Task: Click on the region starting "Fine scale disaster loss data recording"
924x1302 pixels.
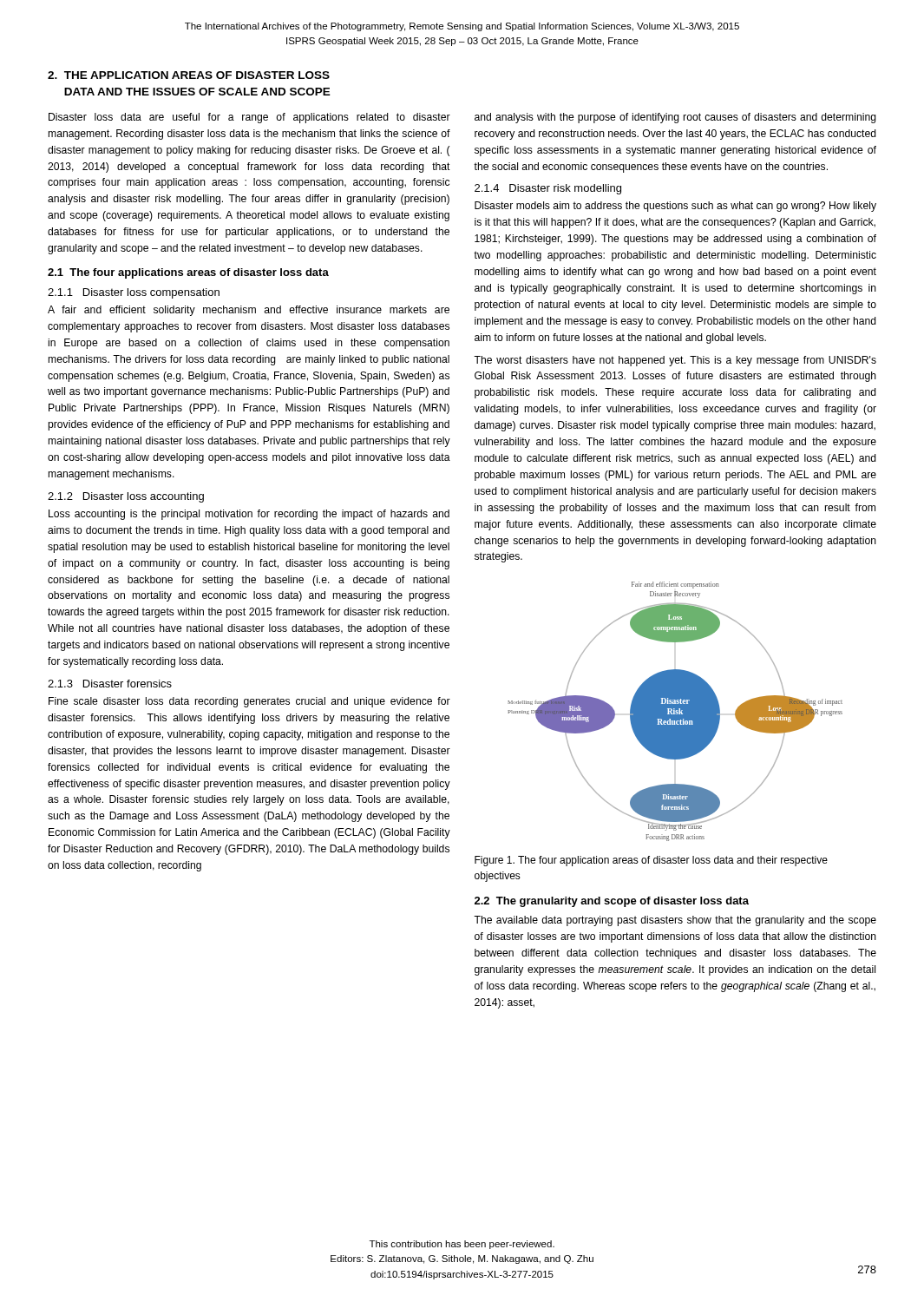Action: pyautogui.click(x=249, y=783)
